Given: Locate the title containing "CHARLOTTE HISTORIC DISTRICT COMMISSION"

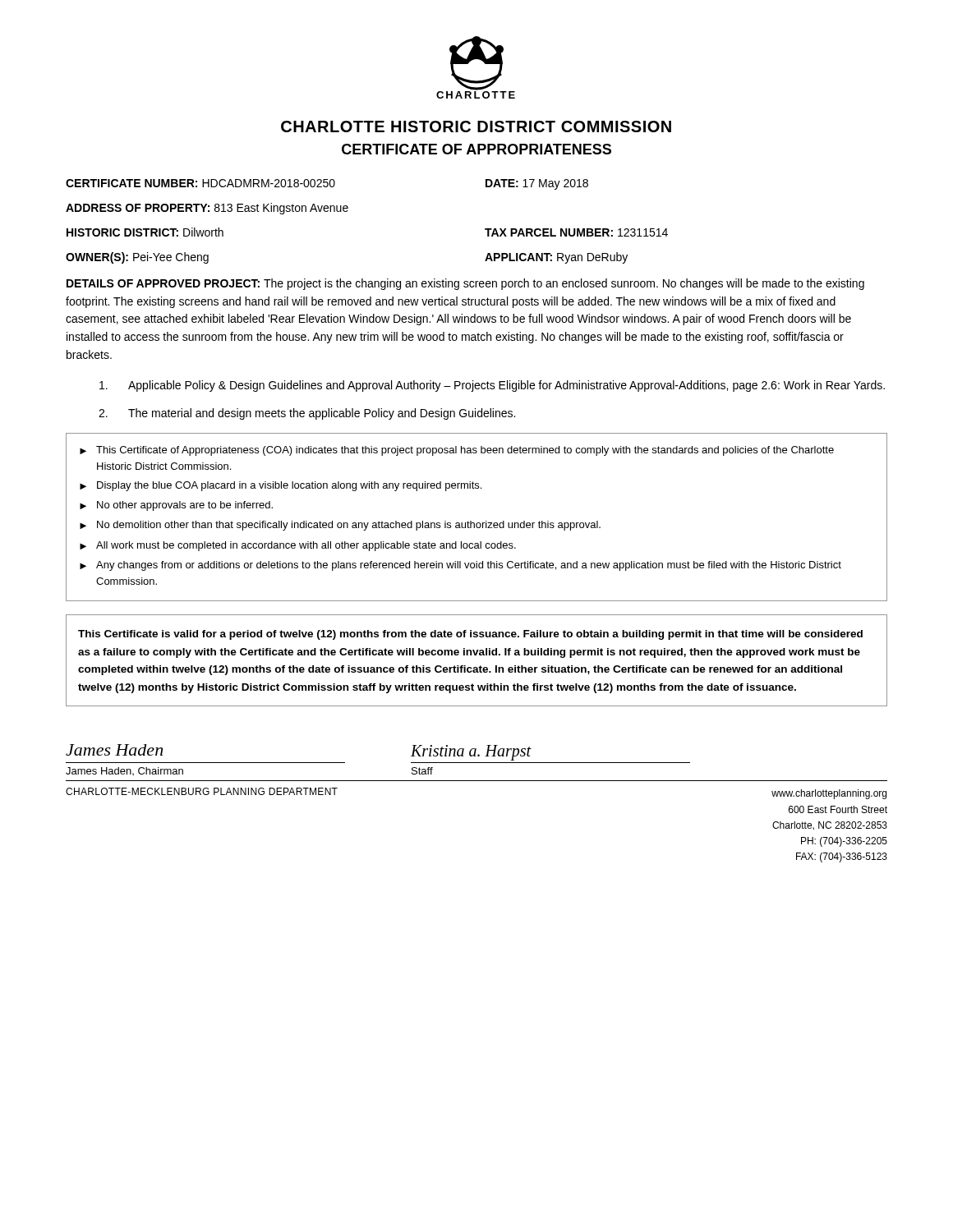Looking at the screenshot, I should point(476,126).
